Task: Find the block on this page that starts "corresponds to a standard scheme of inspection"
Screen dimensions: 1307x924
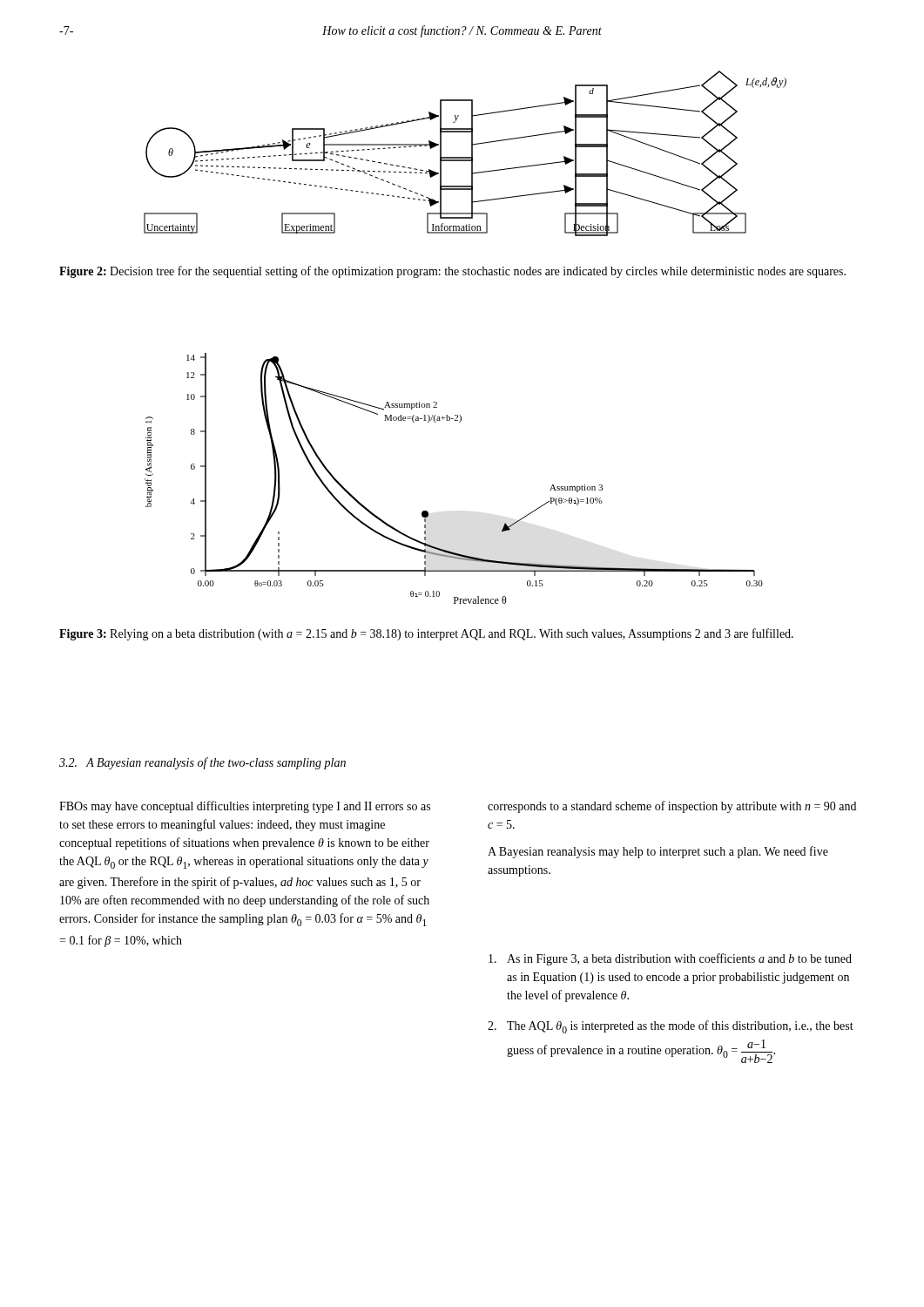Action: coord(675,838)
